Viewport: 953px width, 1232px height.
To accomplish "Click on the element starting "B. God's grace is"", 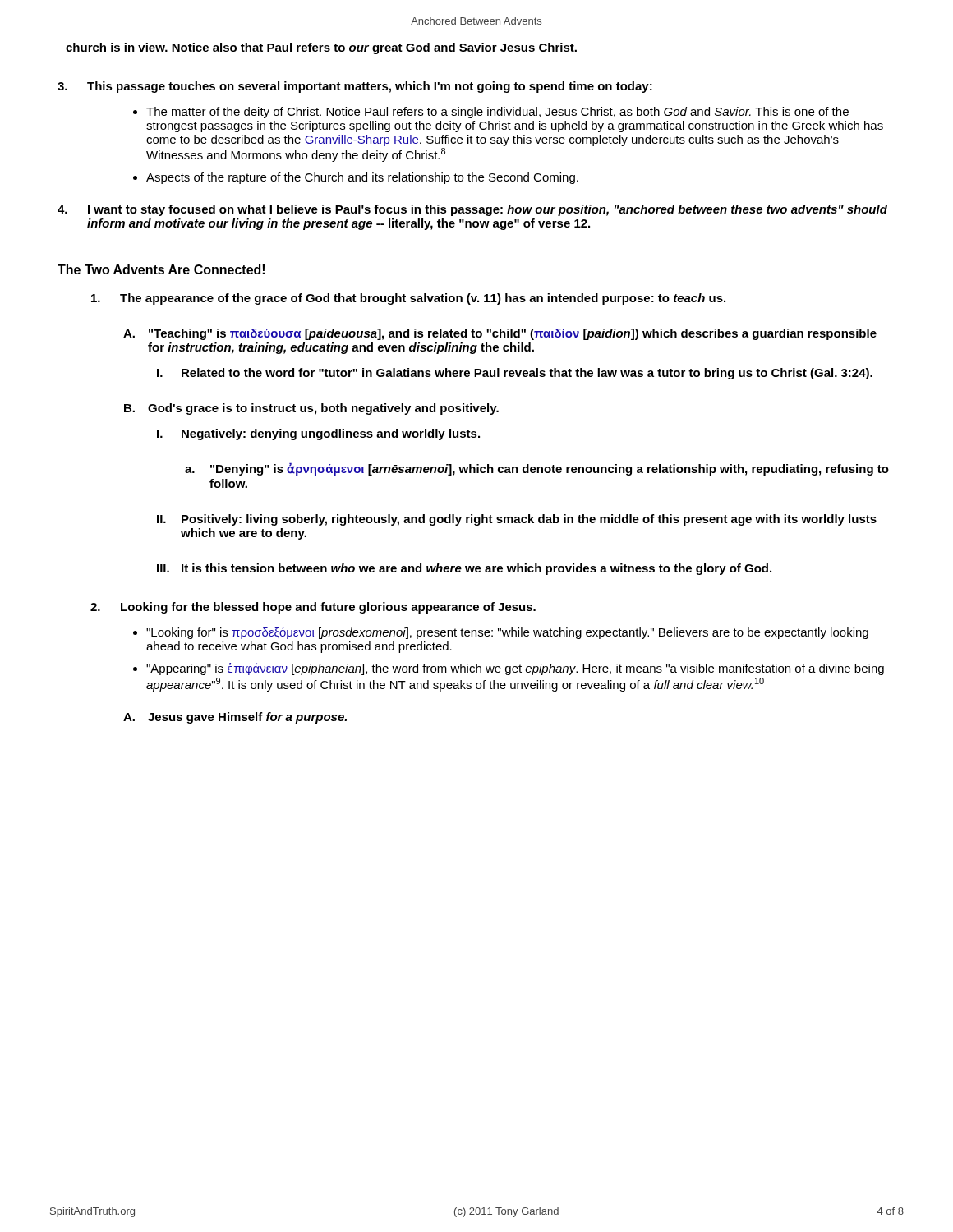I will pyautogui.click(x=509, y=408).
